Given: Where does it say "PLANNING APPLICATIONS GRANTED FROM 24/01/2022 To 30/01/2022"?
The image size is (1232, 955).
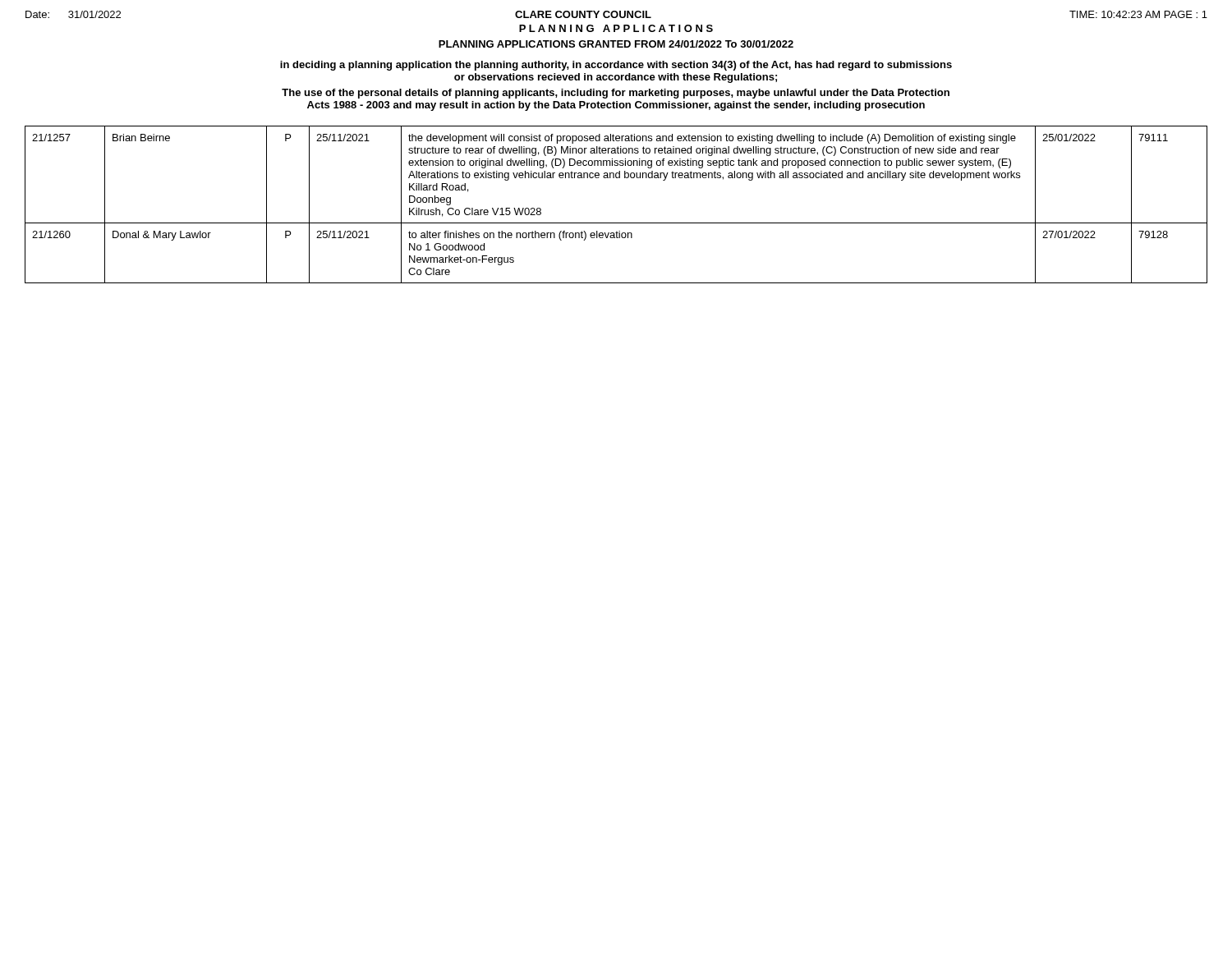Looking at the screenshot, I should 616,44.
